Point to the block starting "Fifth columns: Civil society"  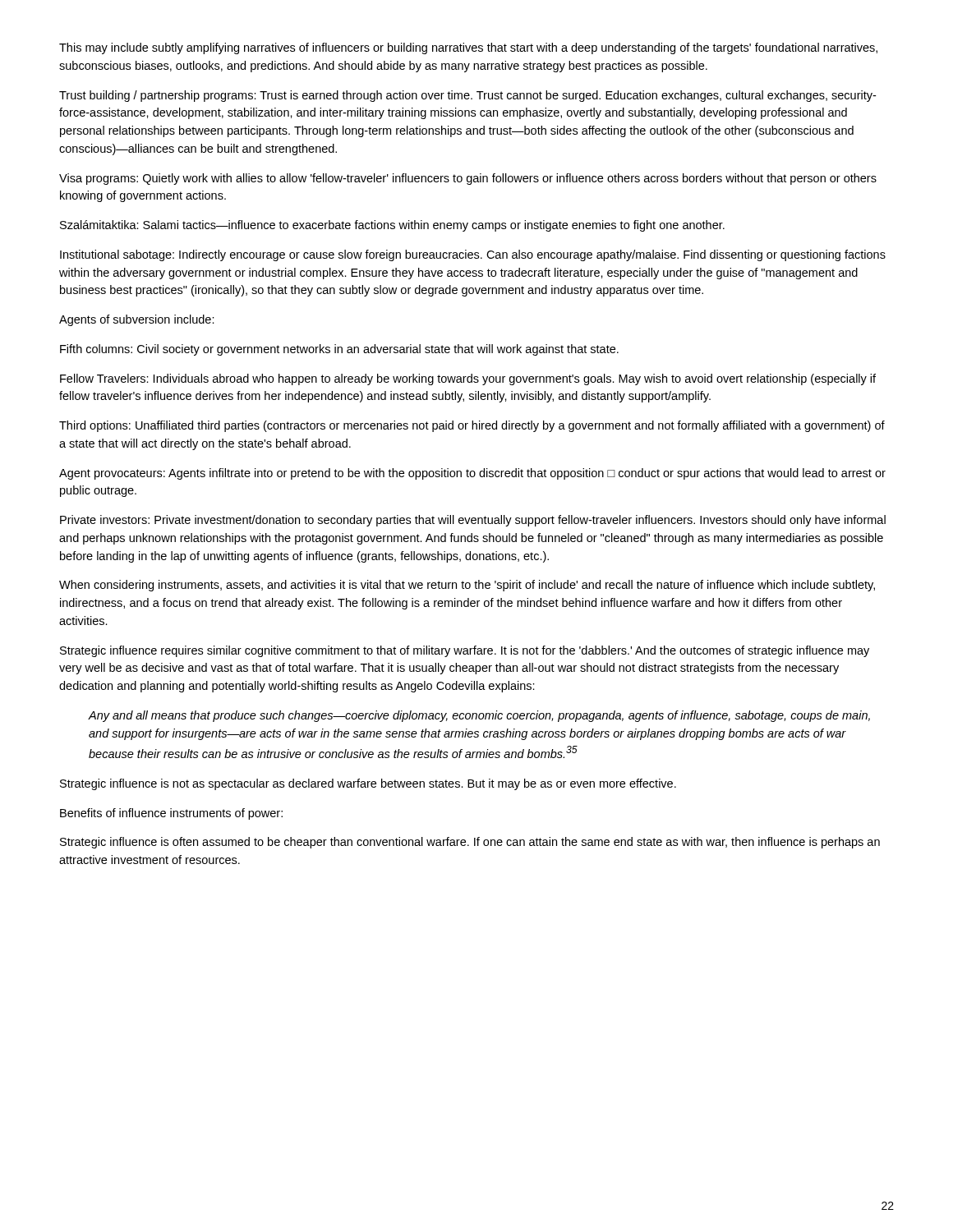click(339, 349)
